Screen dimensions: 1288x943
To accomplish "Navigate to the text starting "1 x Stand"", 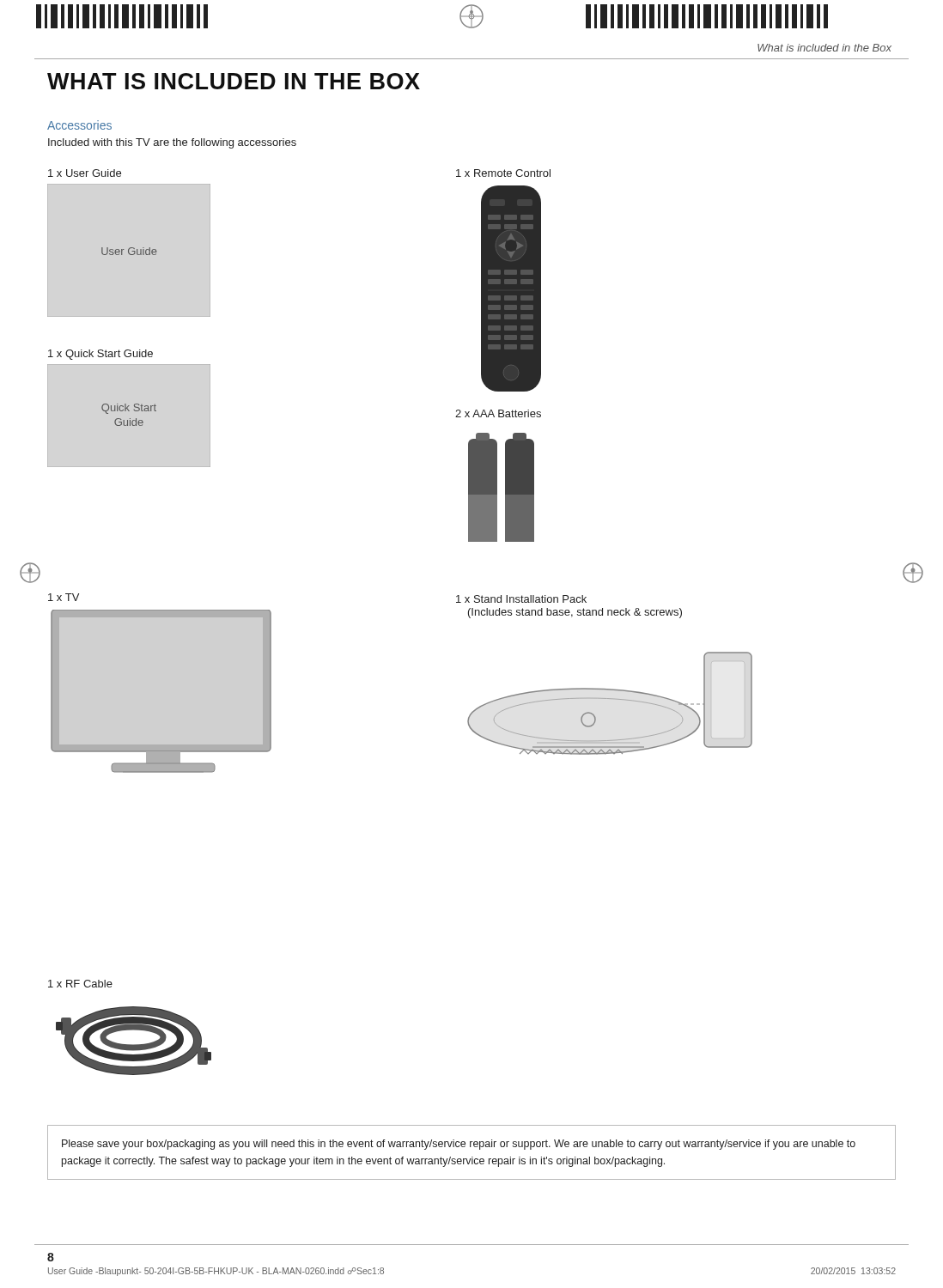I will tap(569, 605).
